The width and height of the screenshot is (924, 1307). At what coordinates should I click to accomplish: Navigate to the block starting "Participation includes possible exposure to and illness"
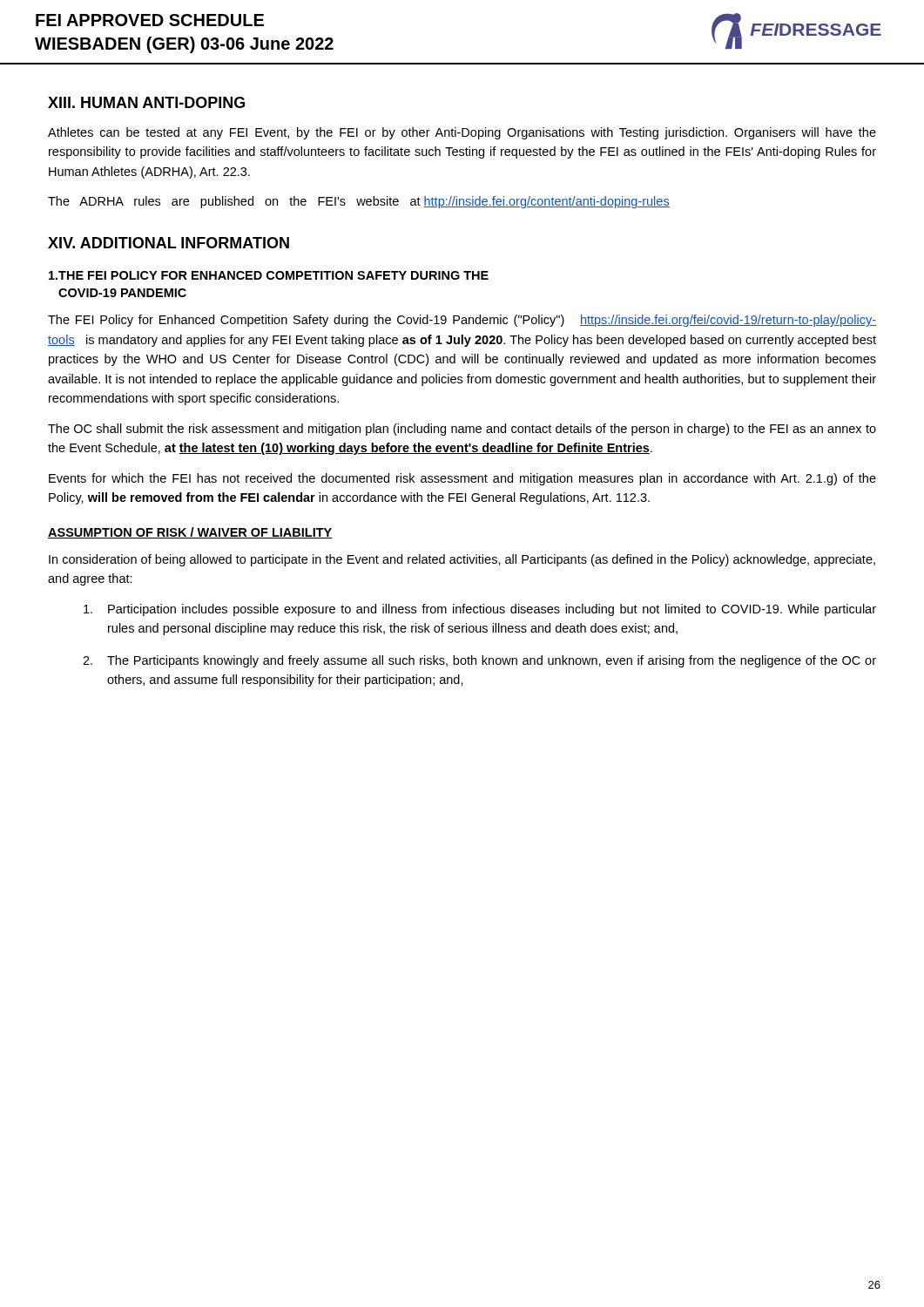pos(479,619)
